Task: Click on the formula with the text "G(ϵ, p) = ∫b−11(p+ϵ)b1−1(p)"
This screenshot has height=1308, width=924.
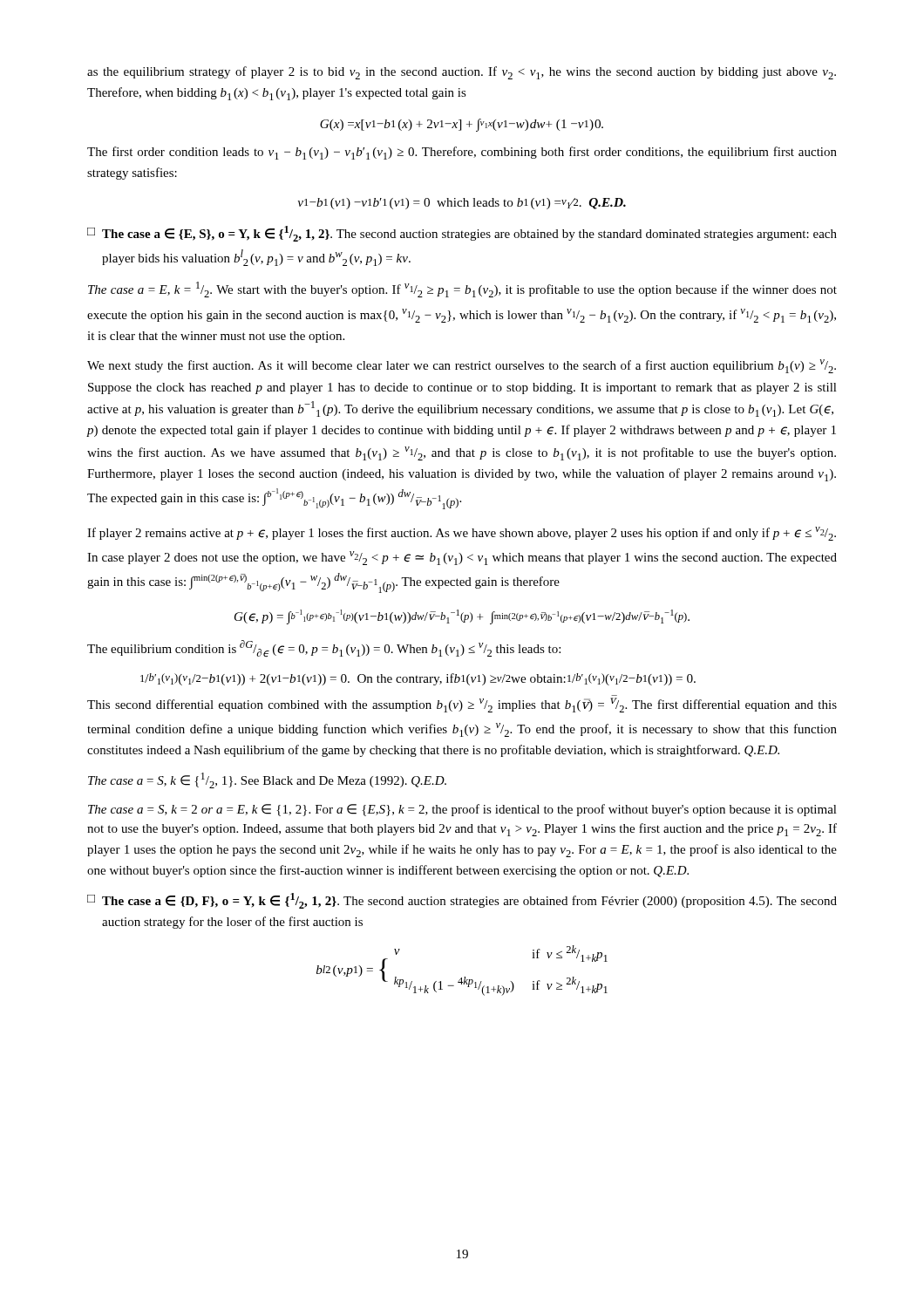Action: [x=462, y=616]
